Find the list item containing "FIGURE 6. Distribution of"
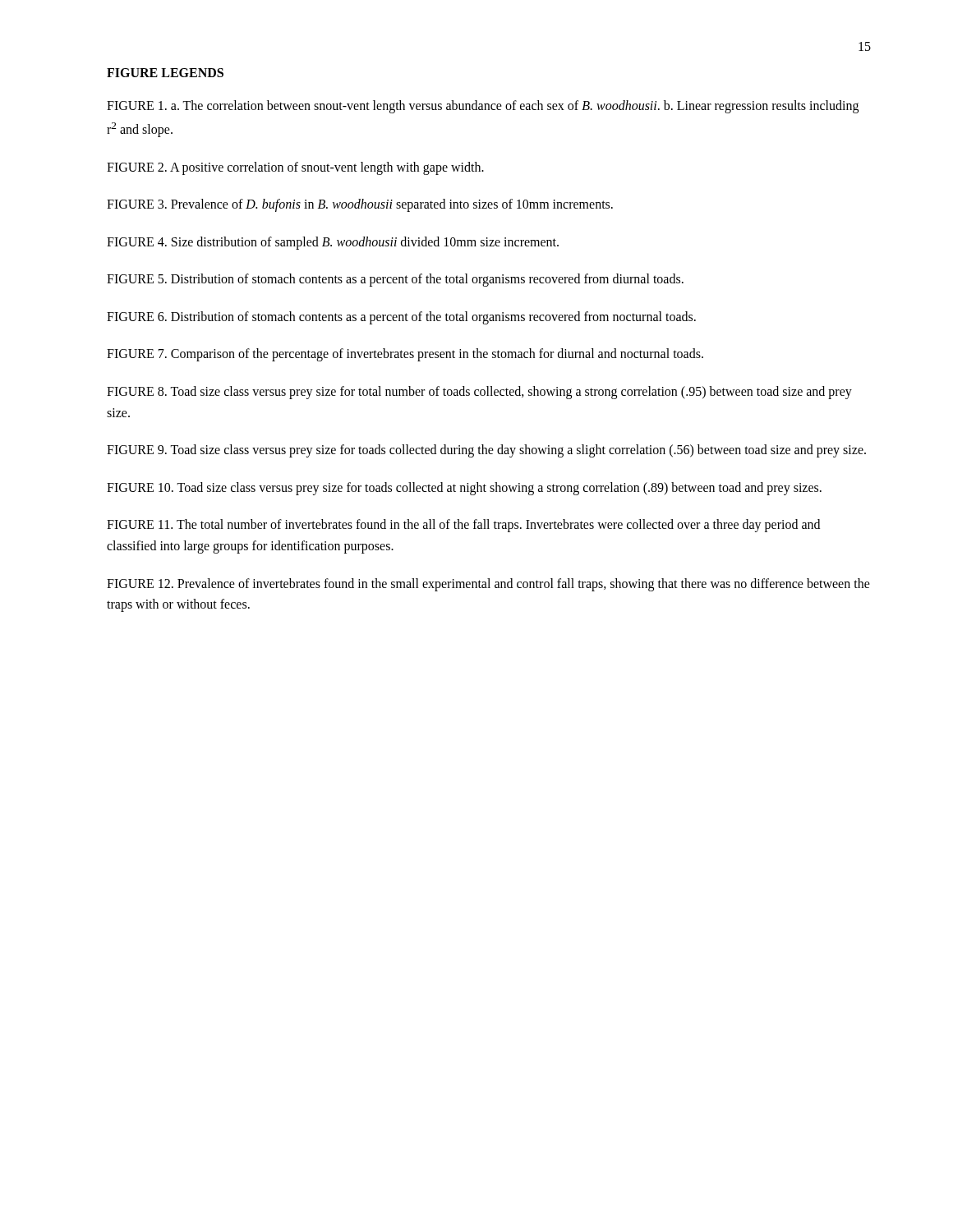Image resolution: width=953 pixels, height=1232 pixels. pyautogui.click(x=402, y=317)
